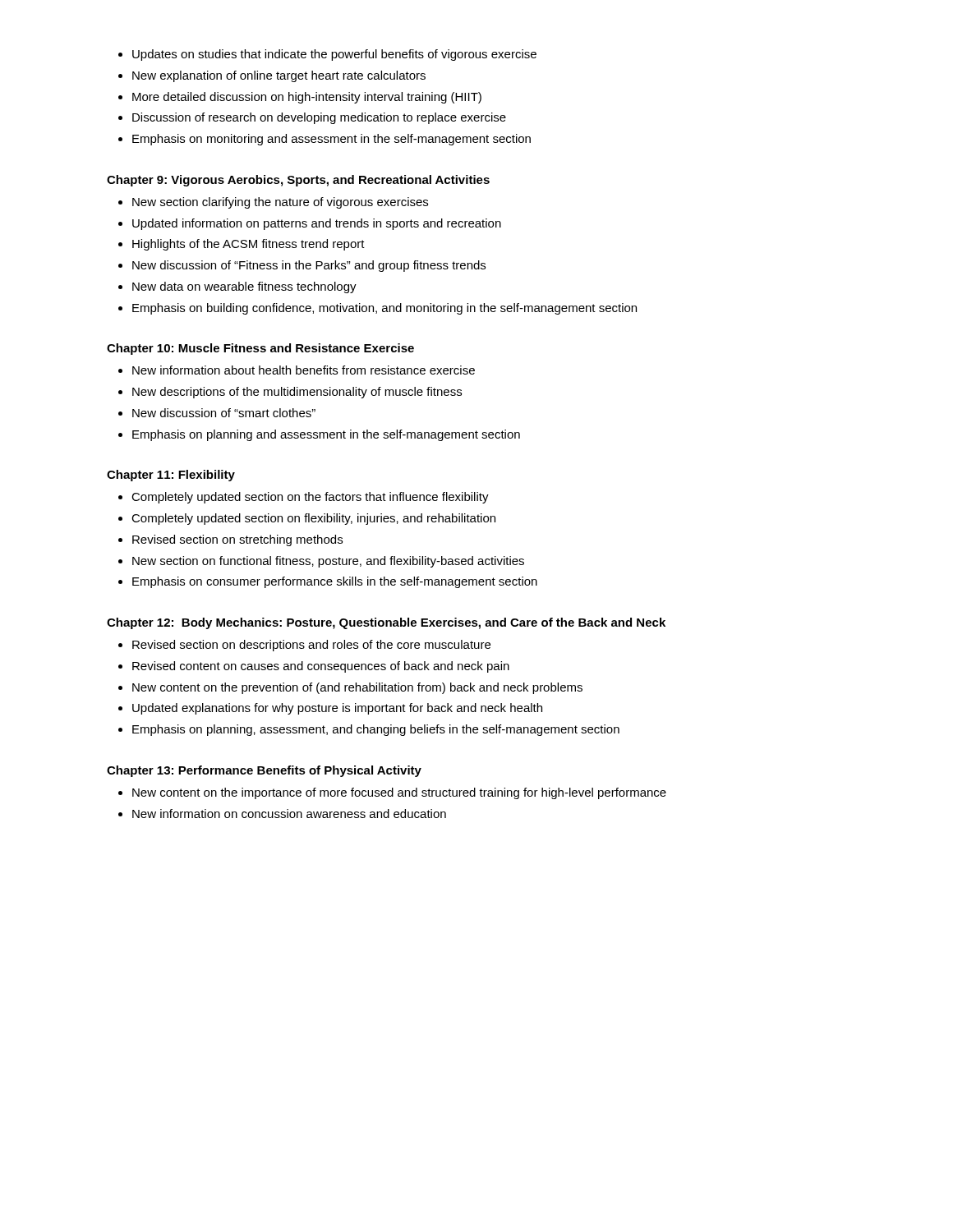Select the list item that reads "Emphasis on monitoring and assessment in the"
Viewport: 953px width, 1232px height.
(489, 139)
